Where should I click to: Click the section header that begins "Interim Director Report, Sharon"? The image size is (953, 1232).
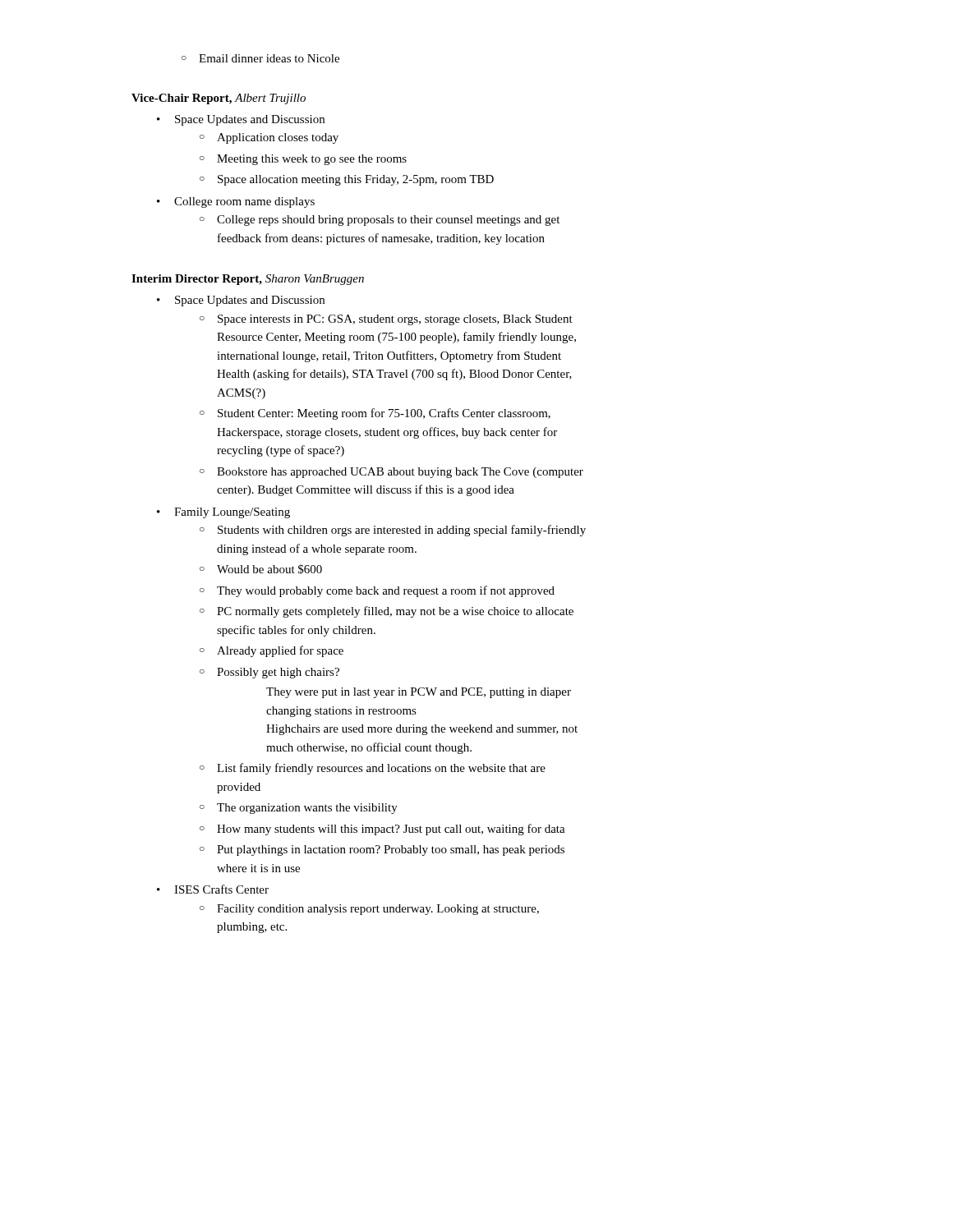[248, 278]
